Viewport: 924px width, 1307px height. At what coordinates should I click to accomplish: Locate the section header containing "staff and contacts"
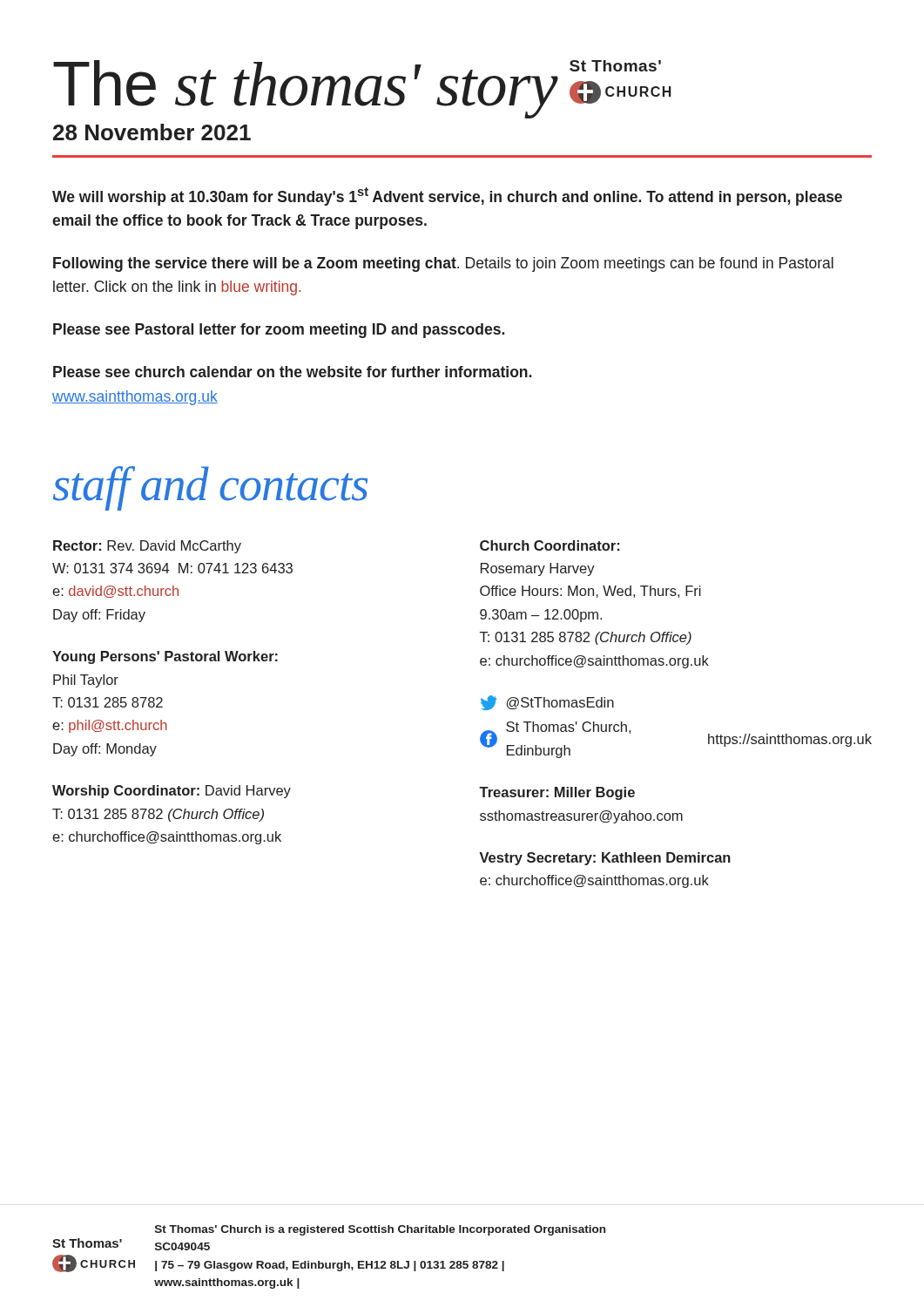[210, 484]
